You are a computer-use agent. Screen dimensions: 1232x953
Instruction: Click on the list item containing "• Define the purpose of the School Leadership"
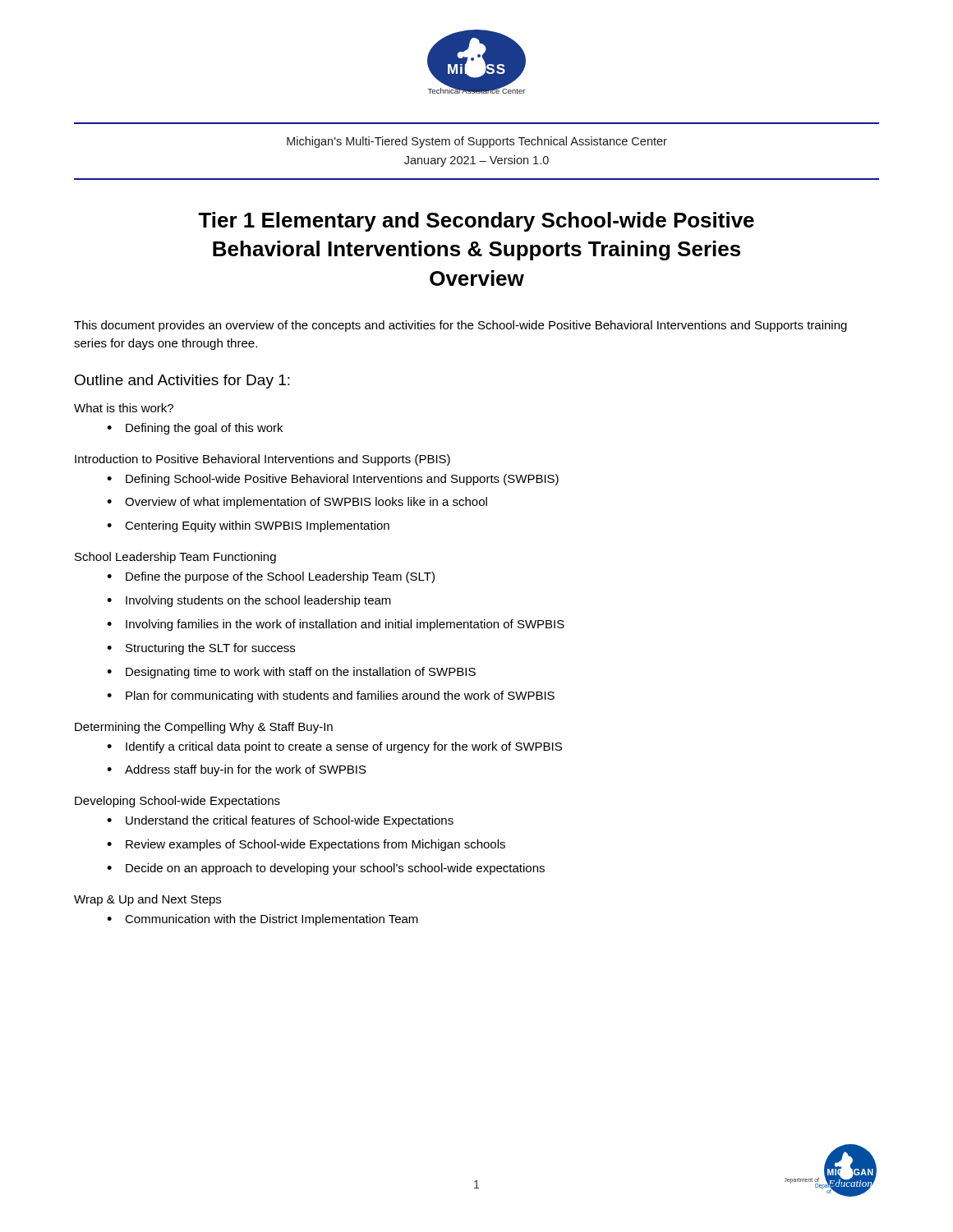pyautogui.click(x=271, y=577)
